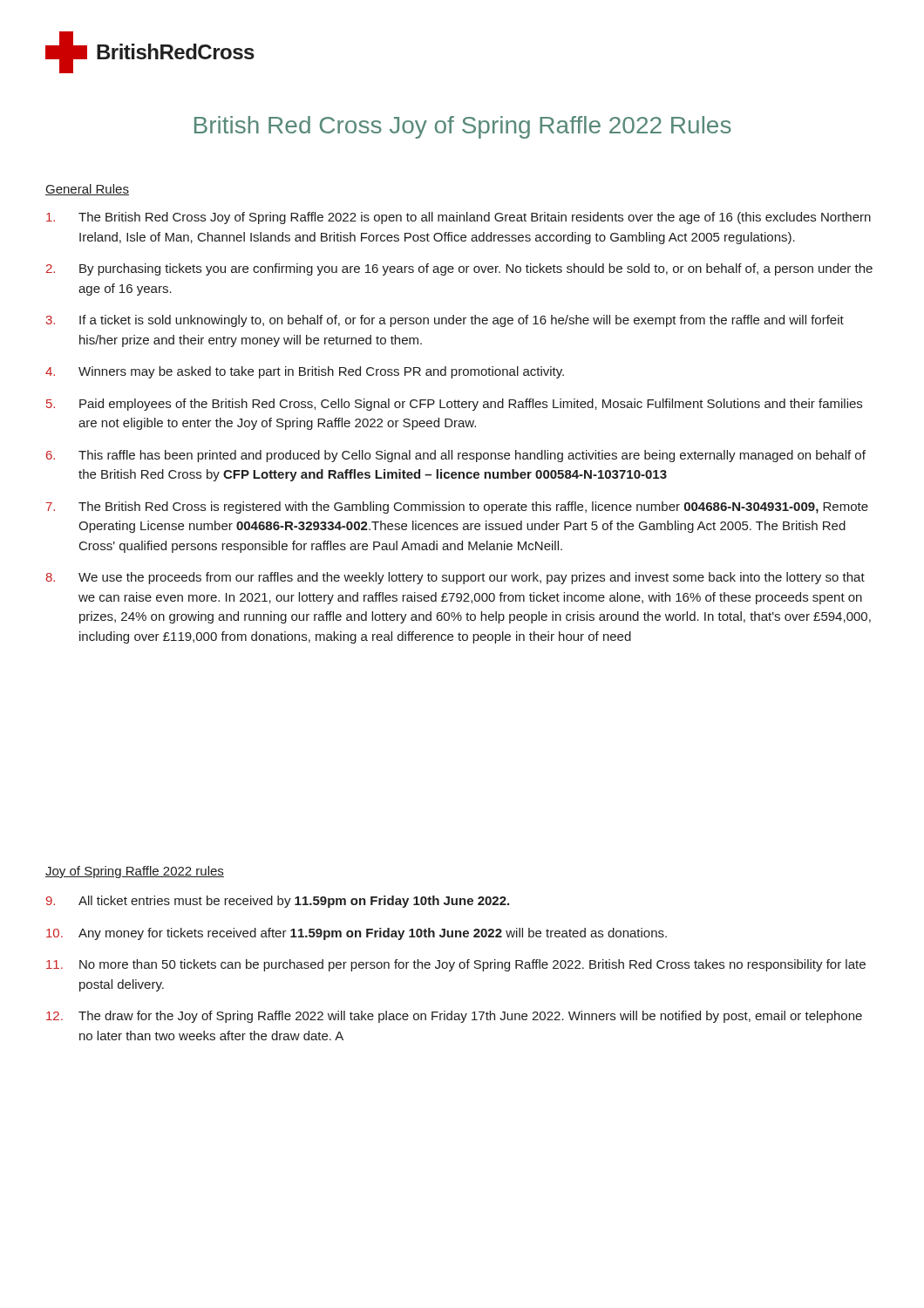This screenshot has height=1308, width=924.
Task: Navigate to the text block starting "5. Paid employees of the"
Action: coord(462,413)
